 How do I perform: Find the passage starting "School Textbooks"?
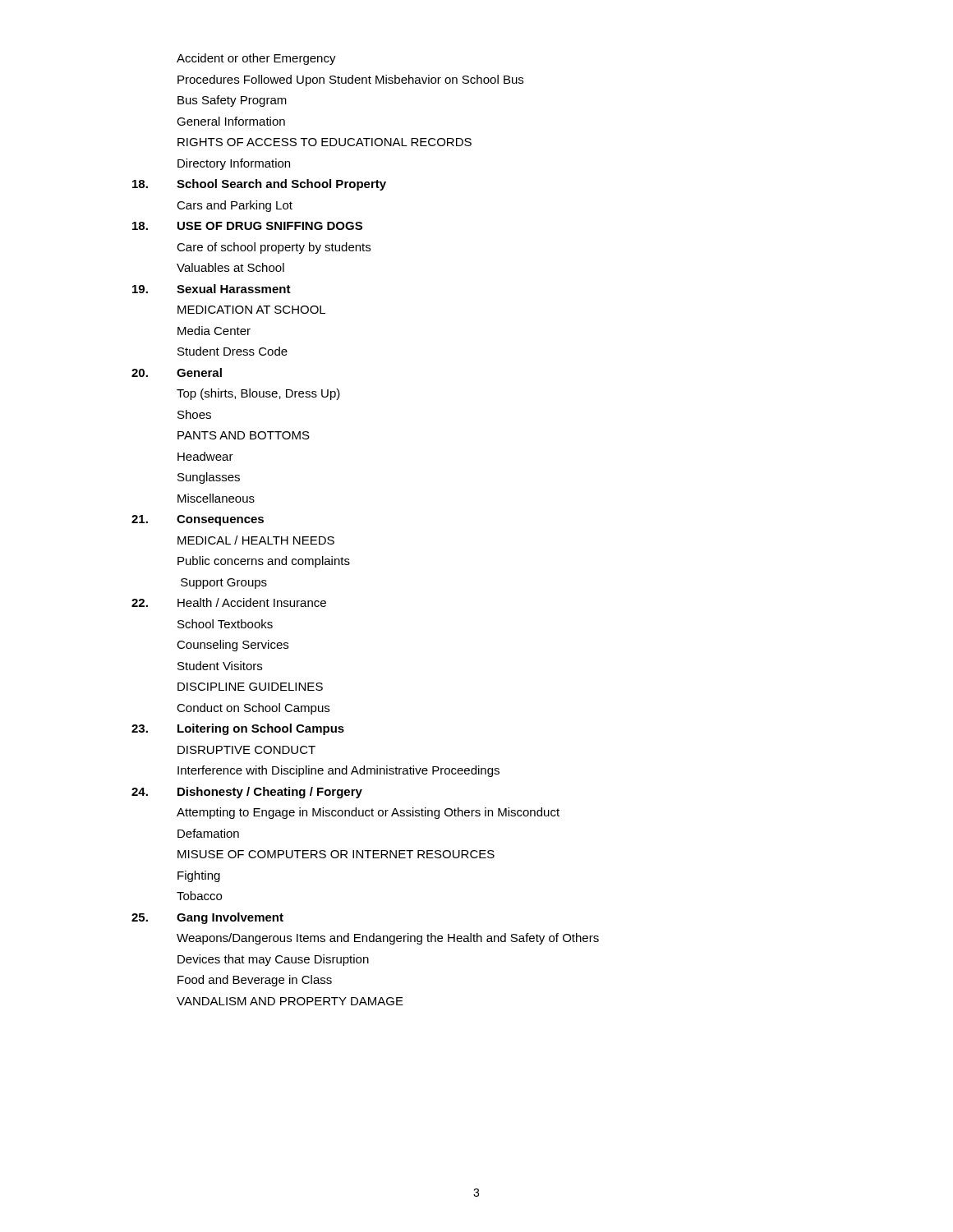pos(225,623)
